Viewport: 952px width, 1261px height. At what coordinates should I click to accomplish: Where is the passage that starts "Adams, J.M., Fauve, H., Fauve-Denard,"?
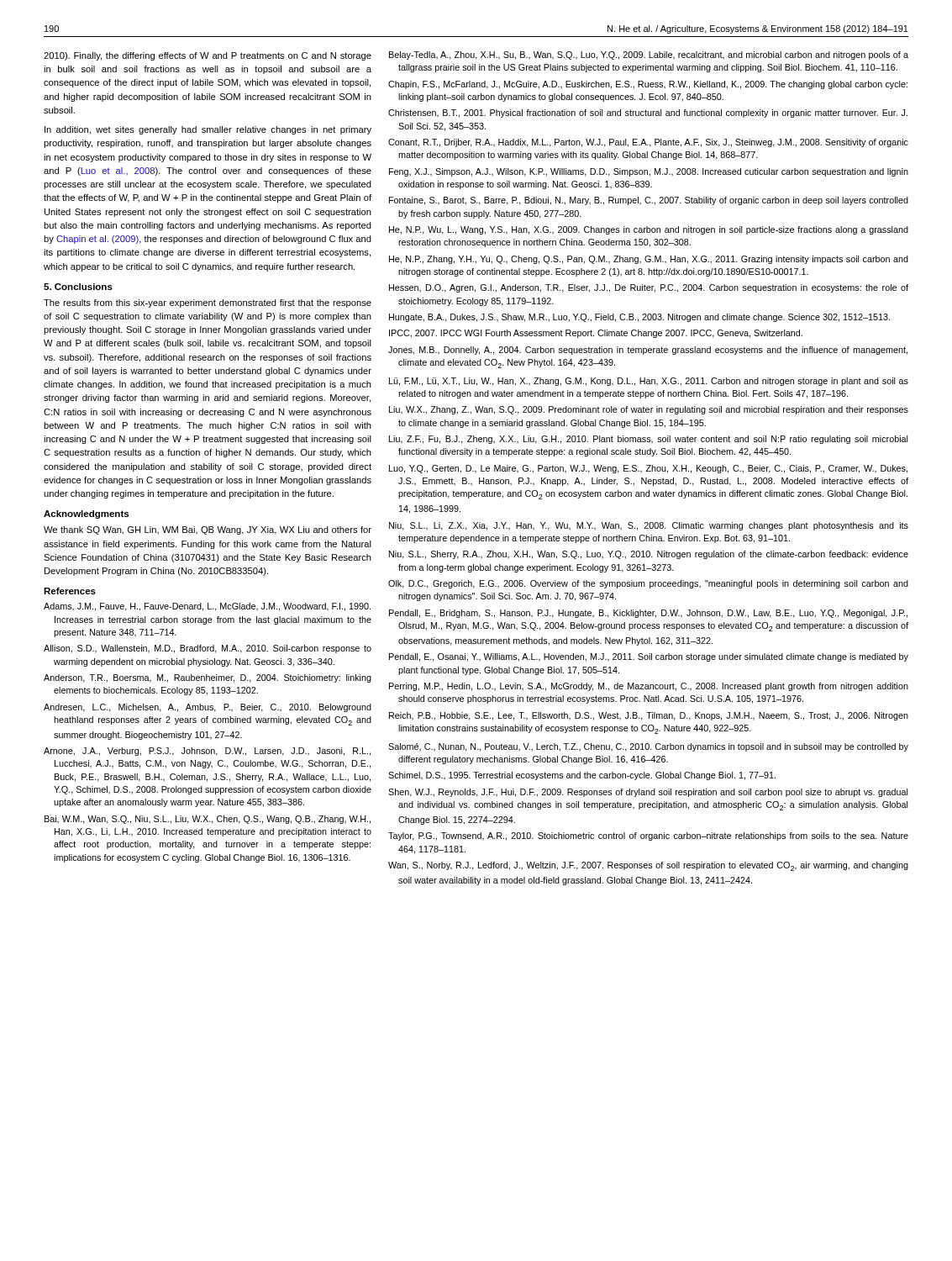208,619
